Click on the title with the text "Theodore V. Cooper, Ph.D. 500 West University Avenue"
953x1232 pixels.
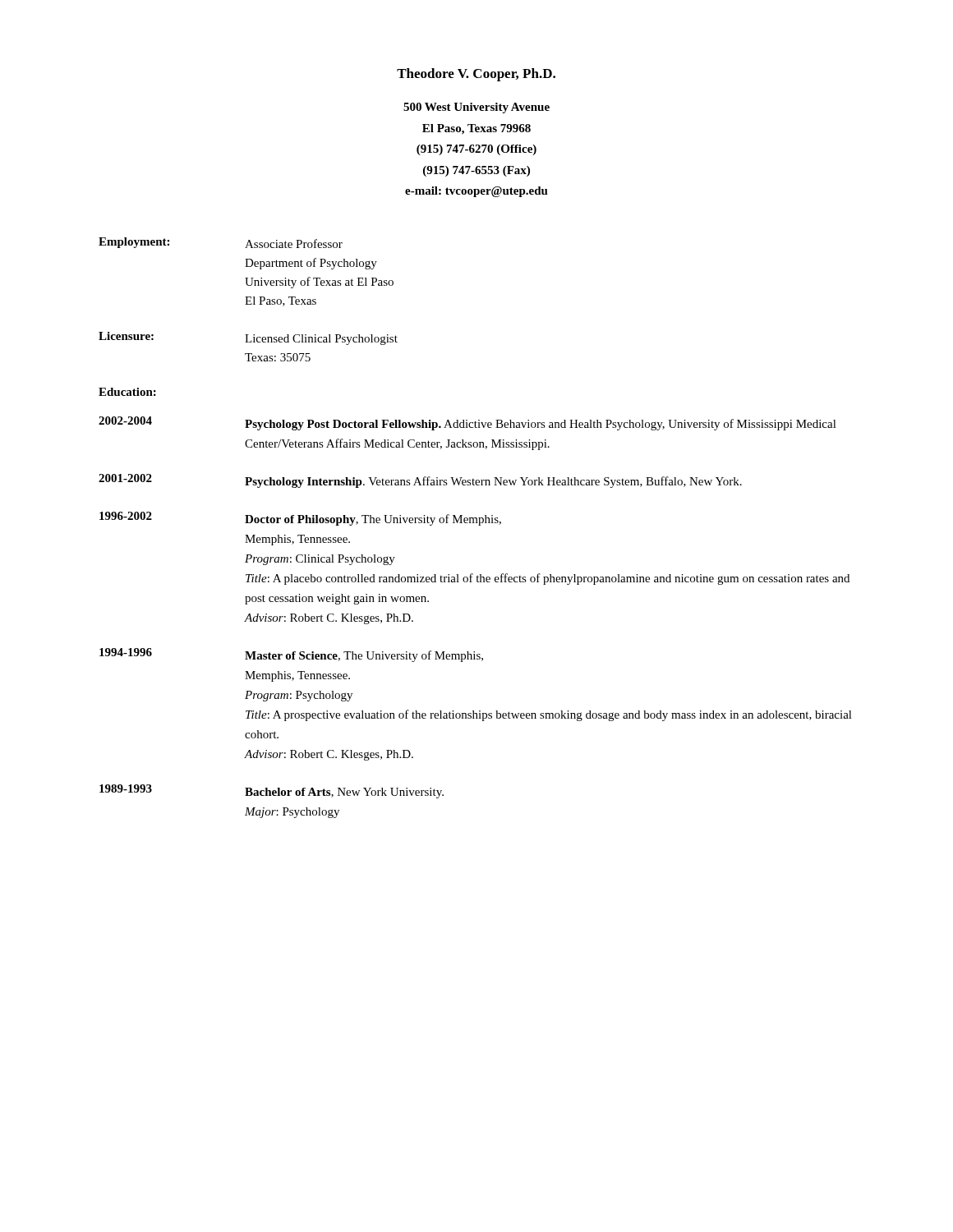[x=476, y=134]
